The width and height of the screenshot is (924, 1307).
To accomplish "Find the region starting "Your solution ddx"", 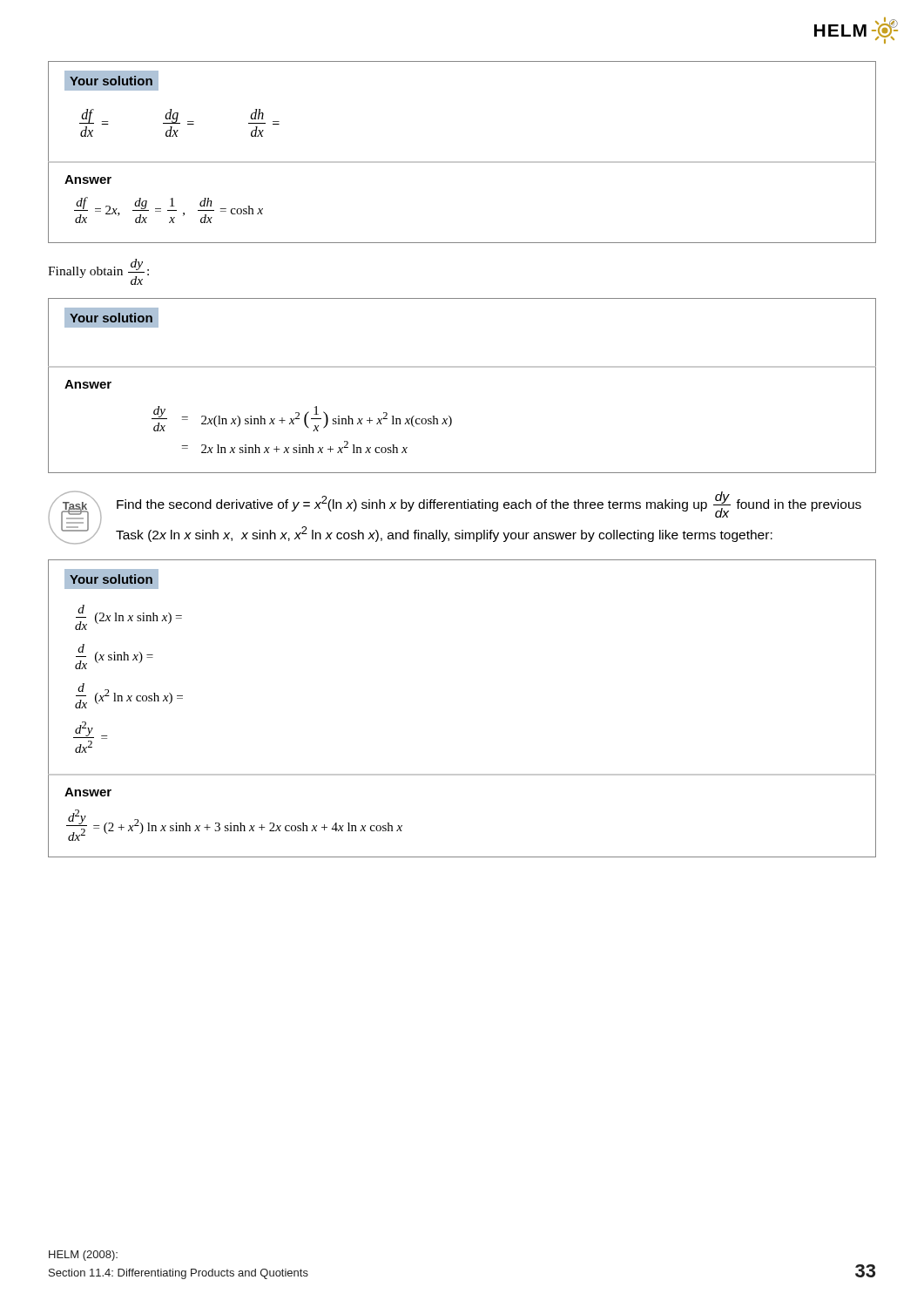I will pos(111,579).
